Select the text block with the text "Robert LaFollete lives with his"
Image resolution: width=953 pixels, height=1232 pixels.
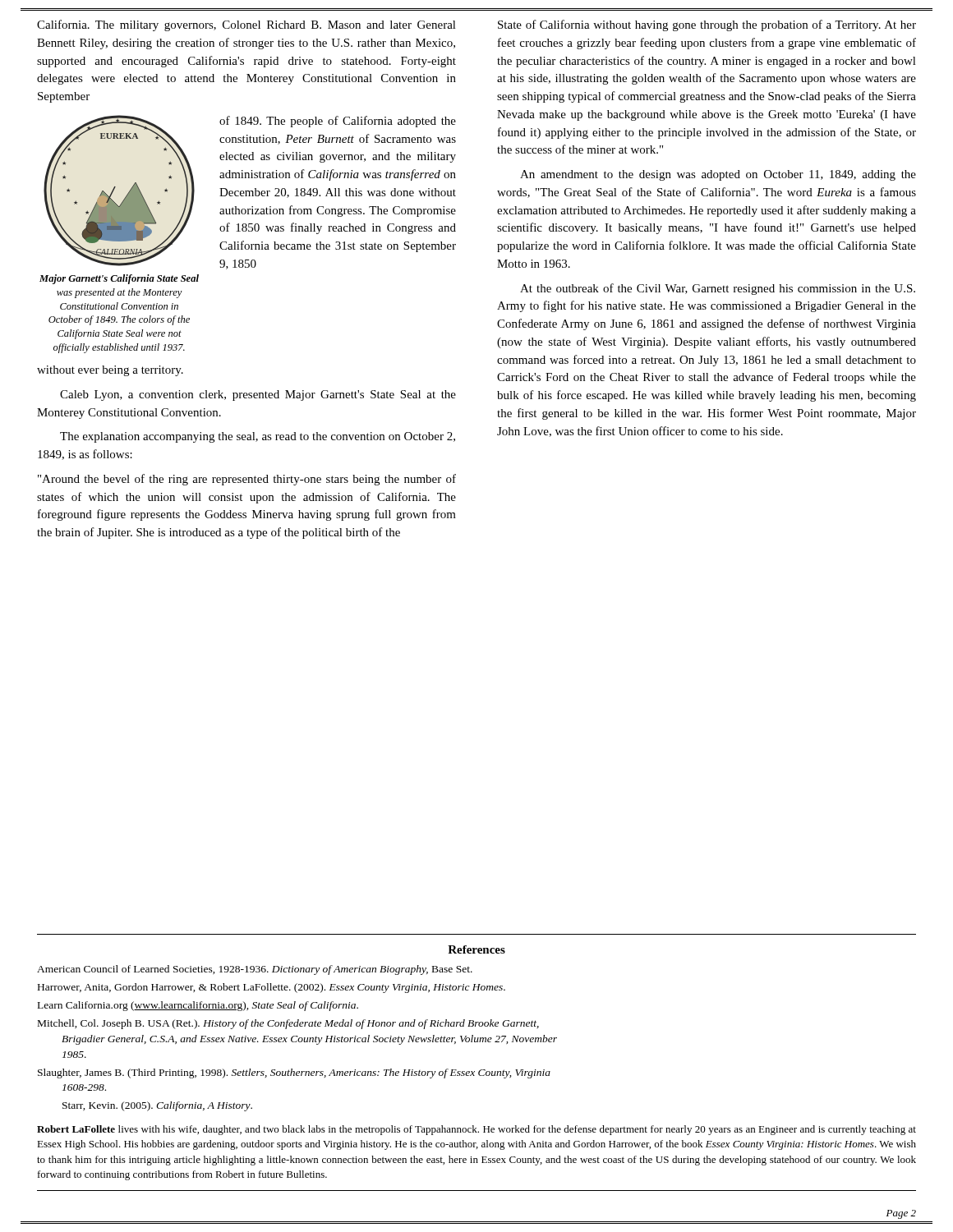click(476, 1152)
